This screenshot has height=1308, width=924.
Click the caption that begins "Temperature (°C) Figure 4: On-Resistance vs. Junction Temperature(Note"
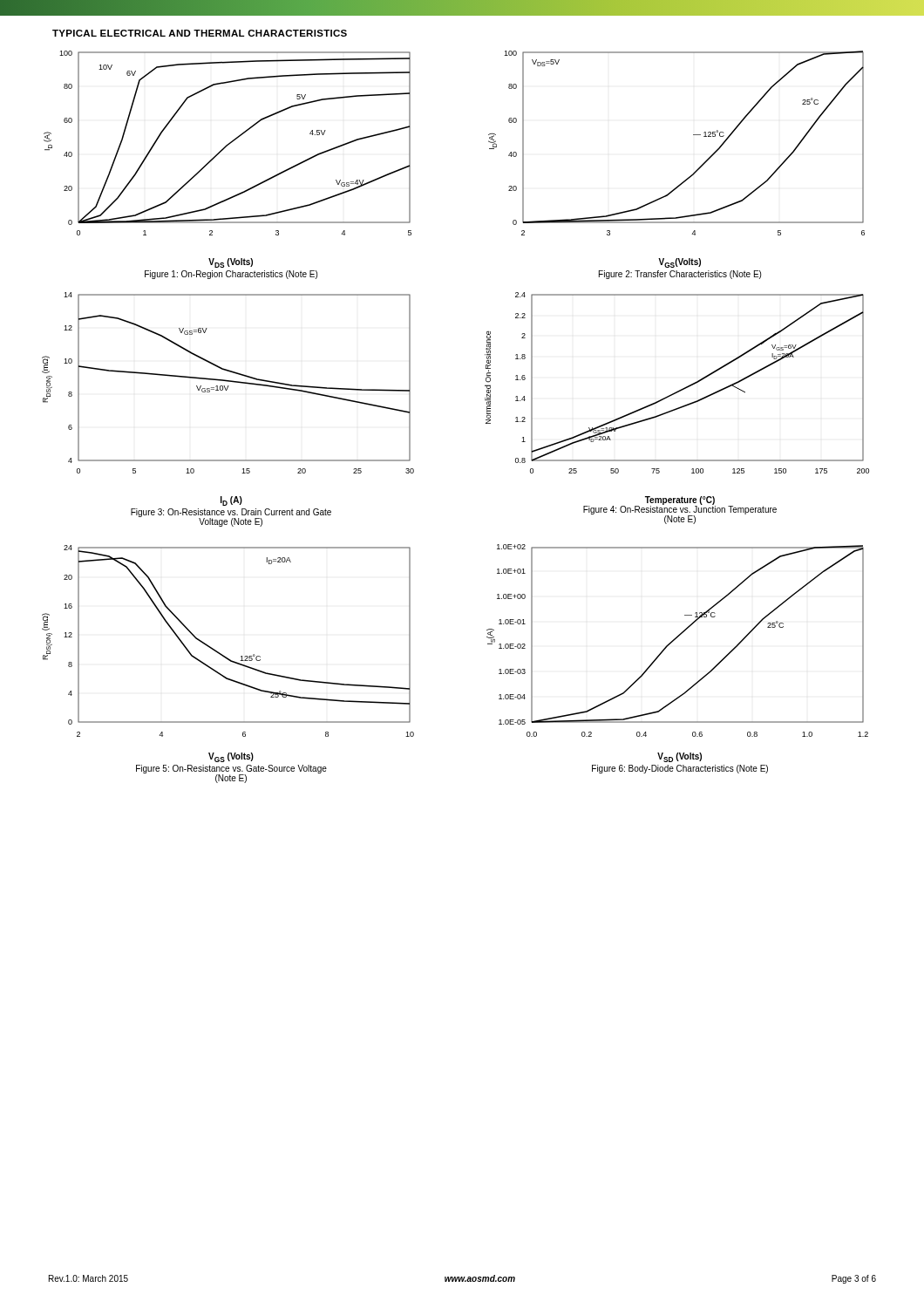(680, 510)
